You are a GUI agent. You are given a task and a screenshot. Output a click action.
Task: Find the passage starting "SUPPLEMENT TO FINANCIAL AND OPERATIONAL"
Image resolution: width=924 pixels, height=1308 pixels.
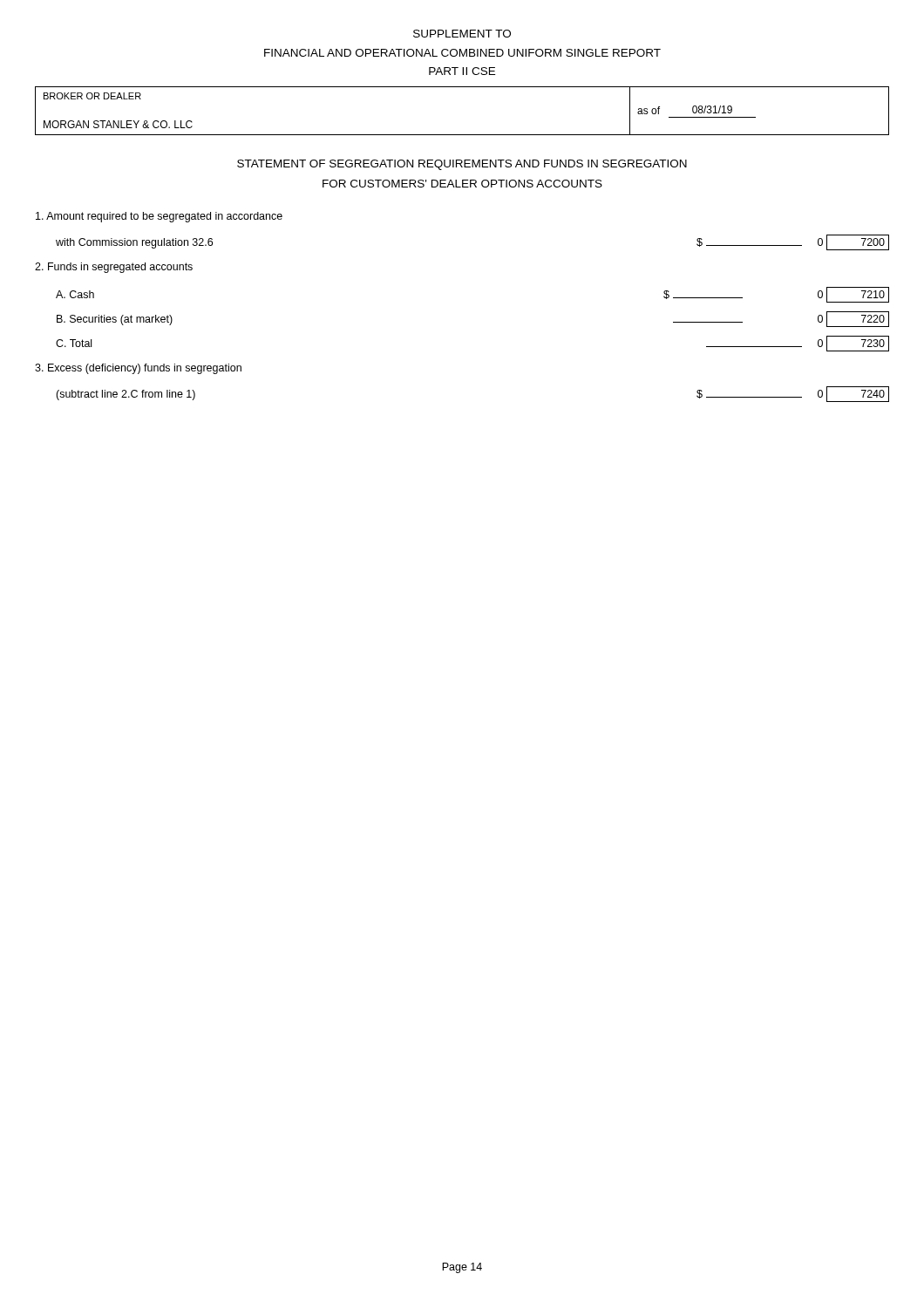pyautogui.click(x=462, y=53)
